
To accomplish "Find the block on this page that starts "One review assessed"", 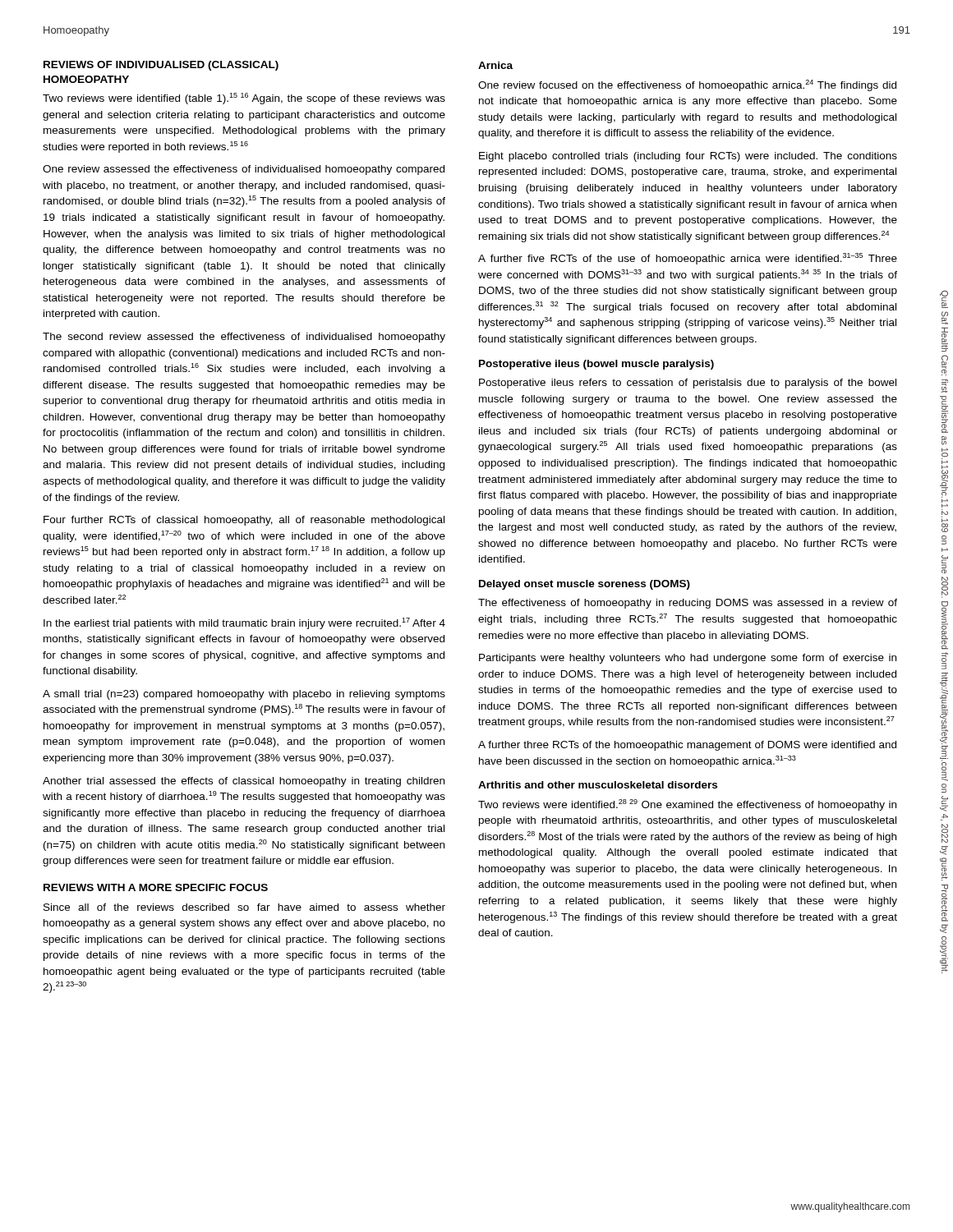I will [x=244, y=241].
